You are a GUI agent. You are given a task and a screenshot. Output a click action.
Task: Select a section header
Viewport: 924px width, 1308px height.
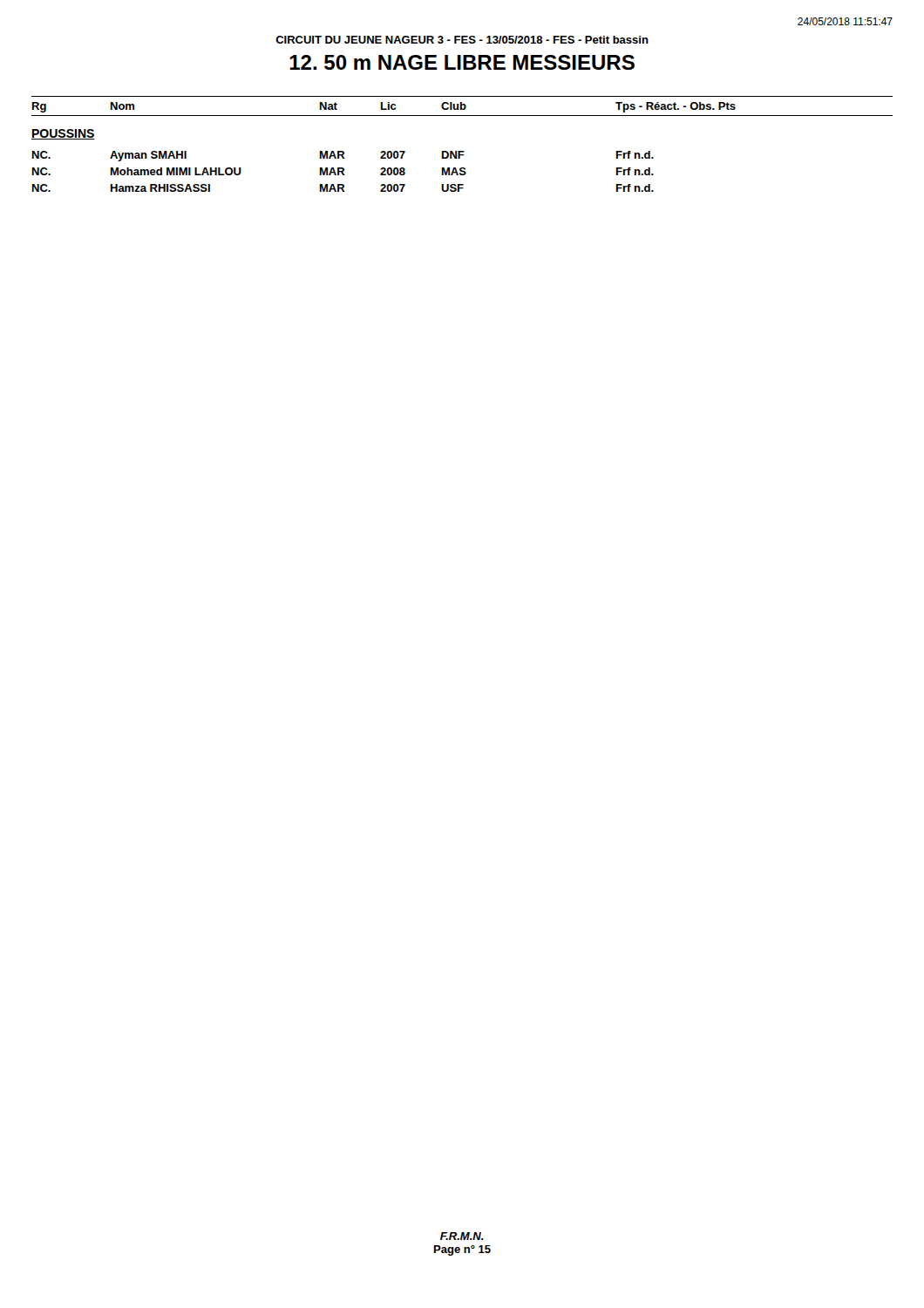click(63, 133)
